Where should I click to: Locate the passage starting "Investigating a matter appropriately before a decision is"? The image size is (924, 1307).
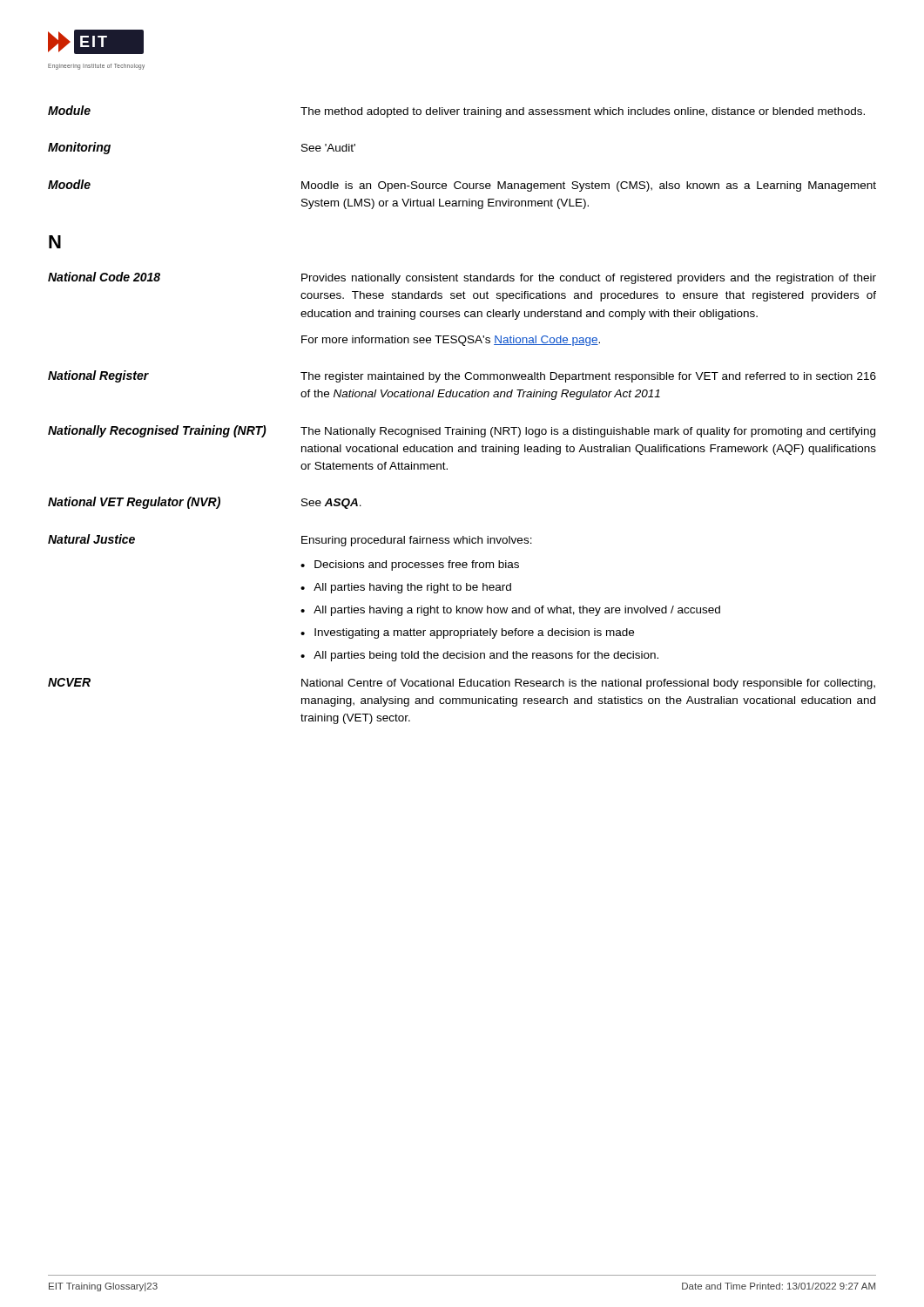474,633
